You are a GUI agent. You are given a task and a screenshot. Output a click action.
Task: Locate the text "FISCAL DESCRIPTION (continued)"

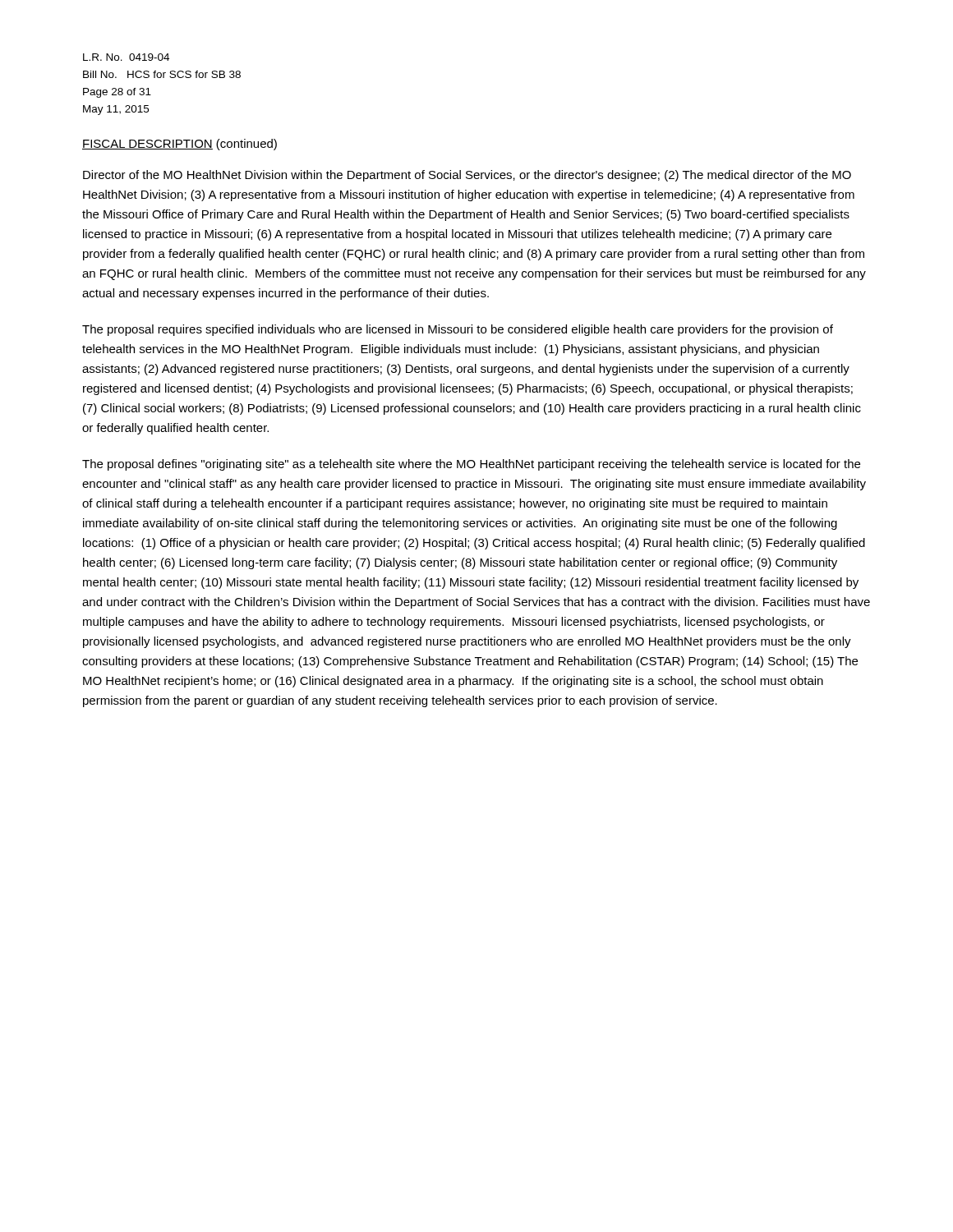coord(180,143)
